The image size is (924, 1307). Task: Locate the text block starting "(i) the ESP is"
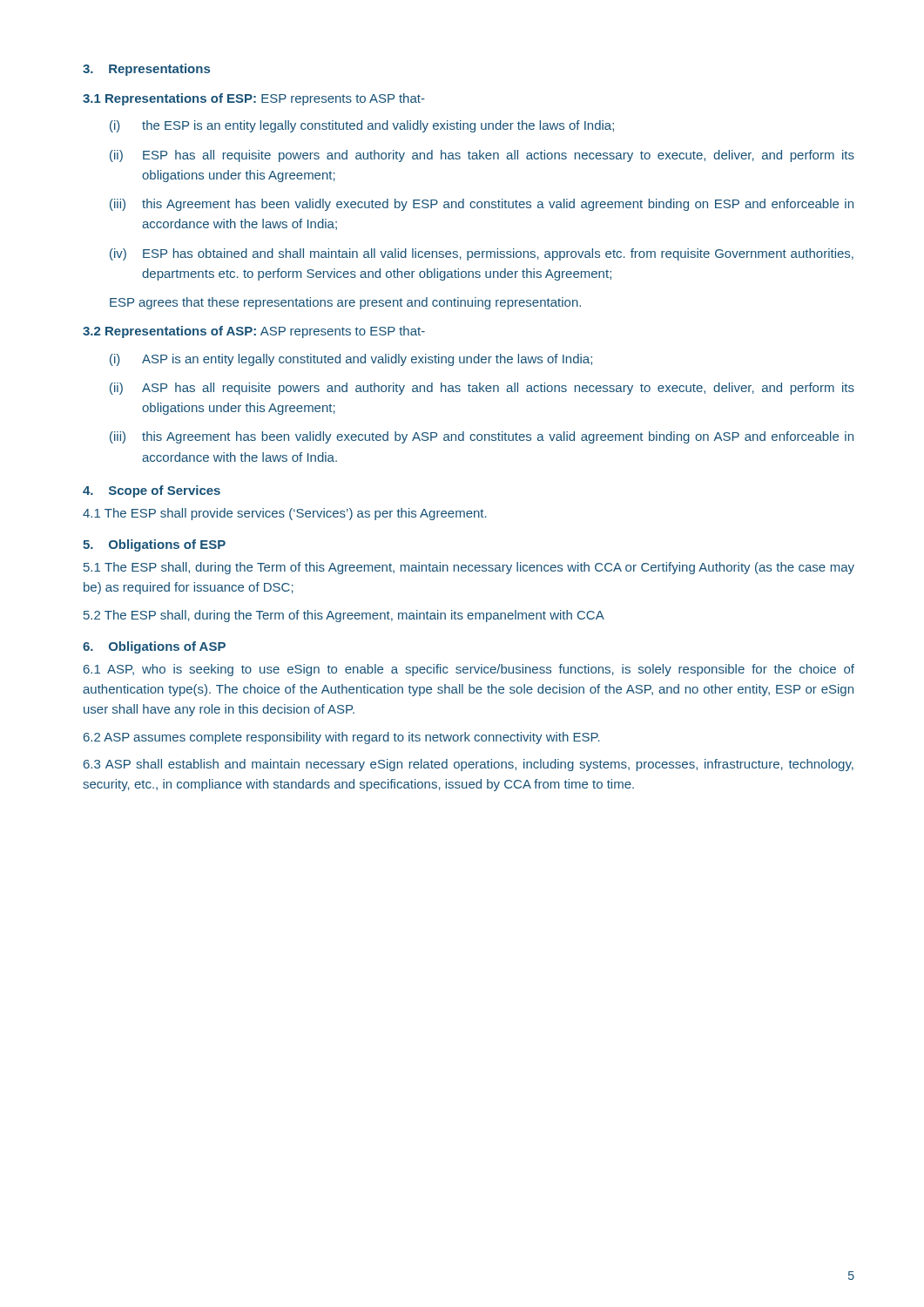pyautogui.click(x=482, y=125)
